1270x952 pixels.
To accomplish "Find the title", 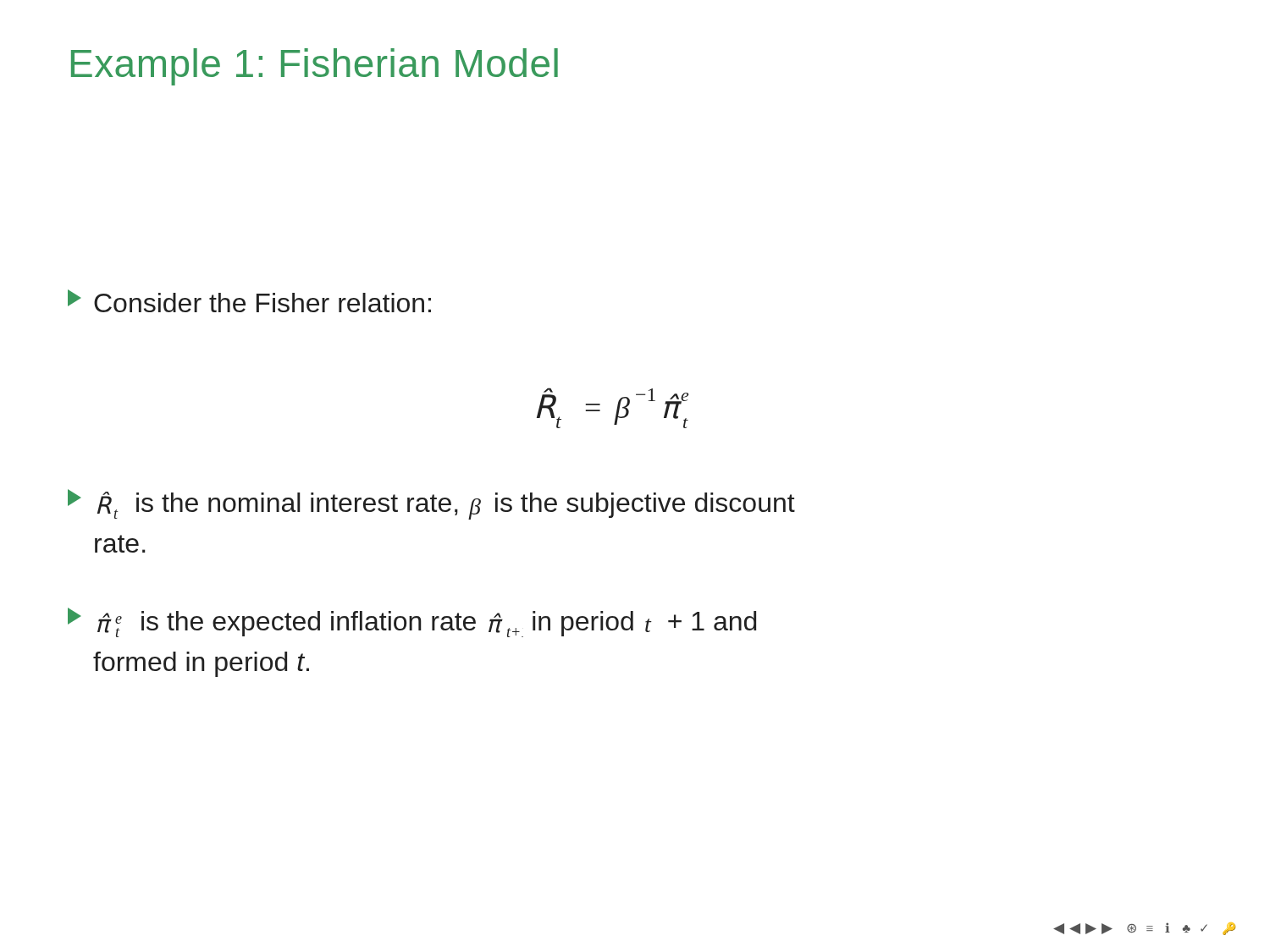I will [x=314, y=63].
